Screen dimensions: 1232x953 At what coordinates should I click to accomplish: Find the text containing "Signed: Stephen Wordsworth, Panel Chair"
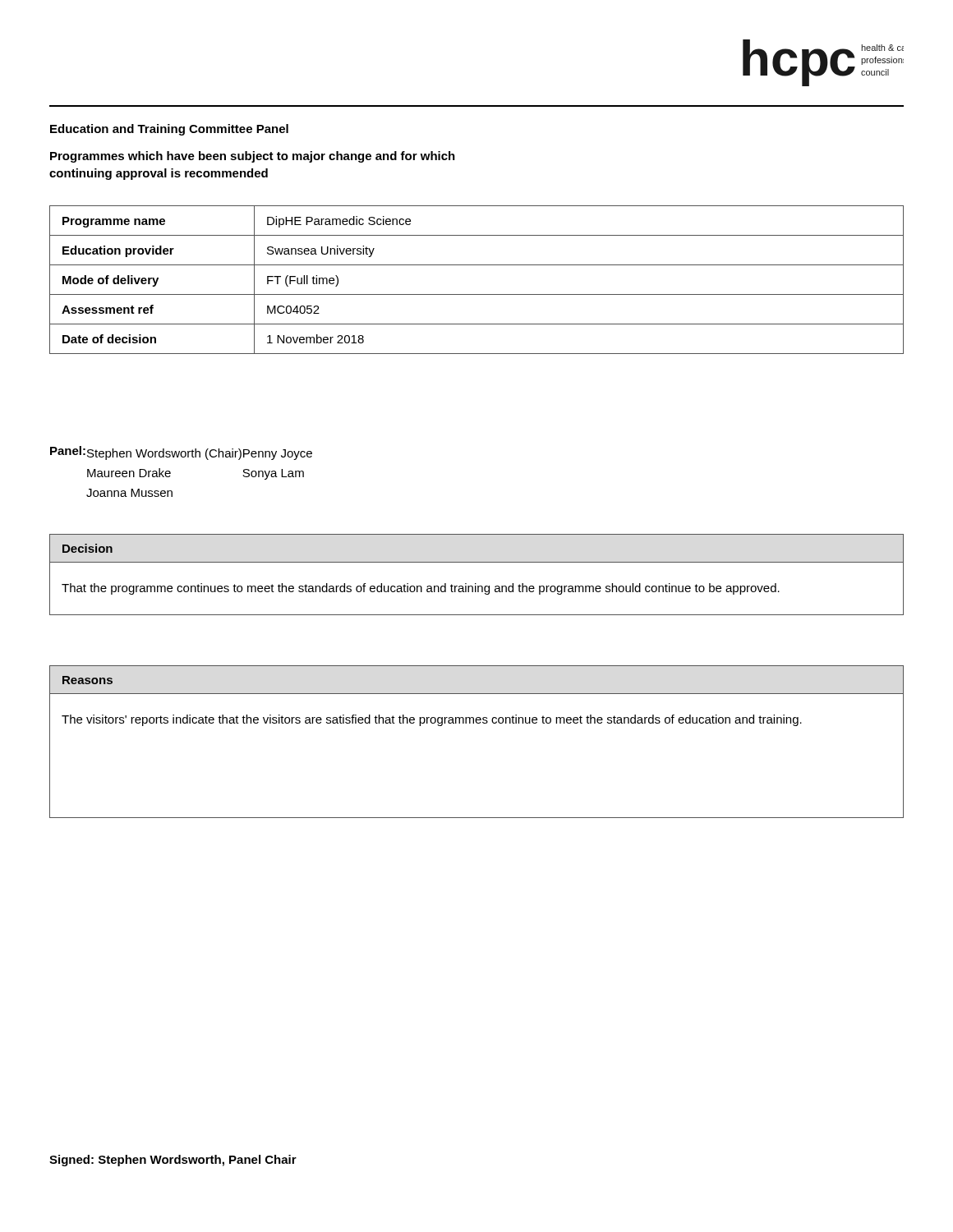pyautogui.click(x=173, y=1159)
